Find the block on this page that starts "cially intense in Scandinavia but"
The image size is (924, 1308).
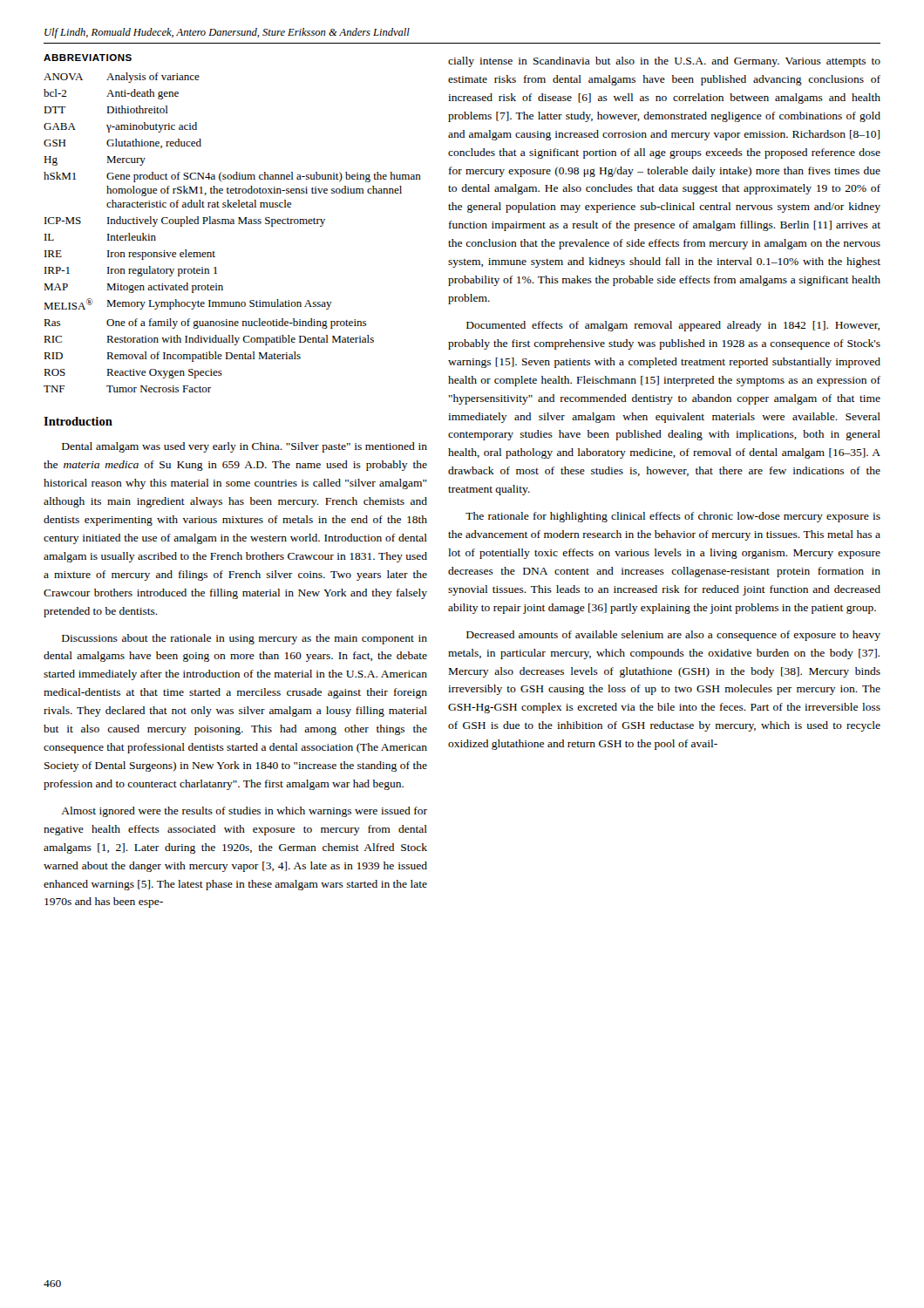[x=664, y=179]
